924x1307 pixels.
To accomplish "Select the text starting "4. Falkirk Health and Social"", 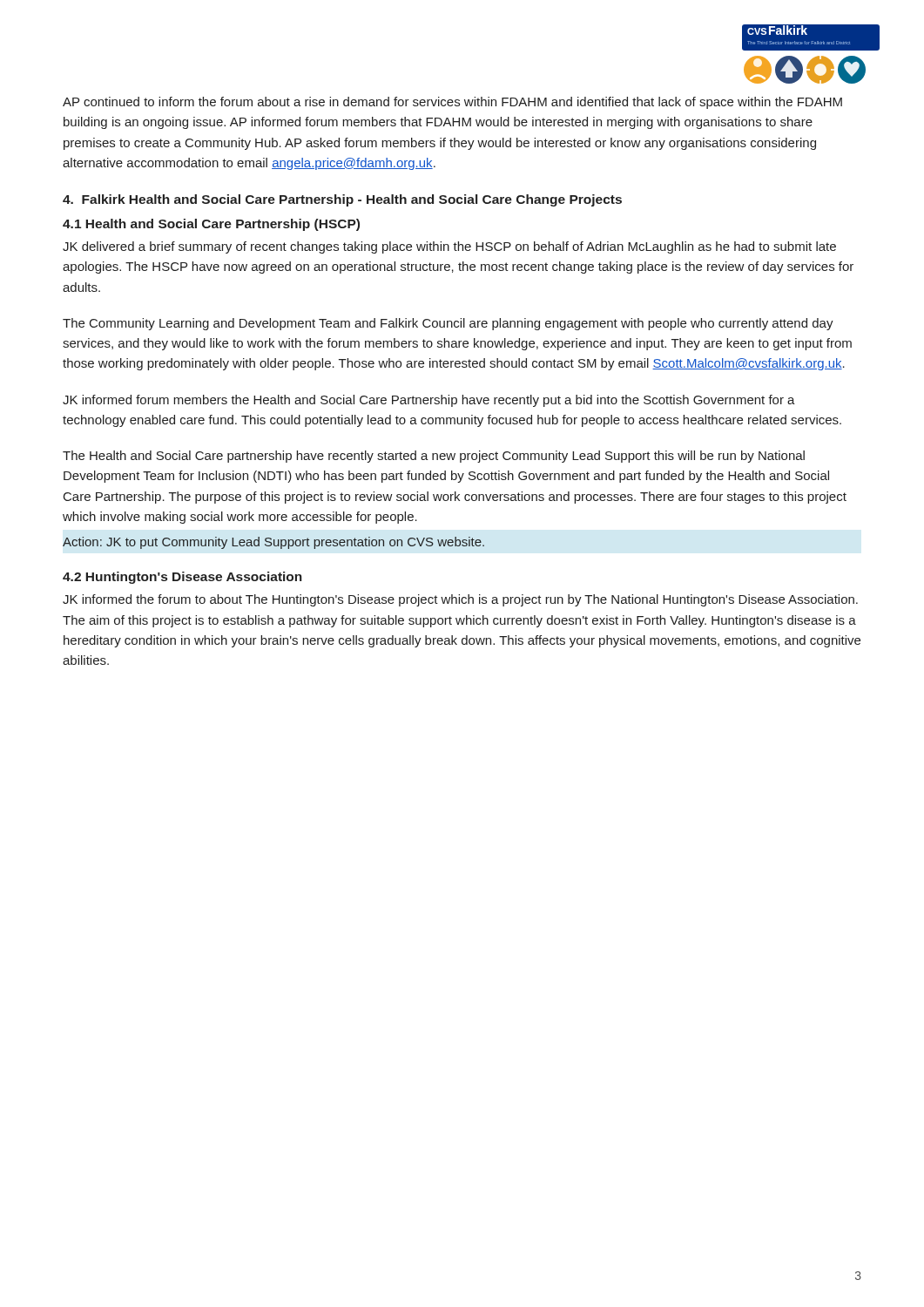I will coord(343,199).
